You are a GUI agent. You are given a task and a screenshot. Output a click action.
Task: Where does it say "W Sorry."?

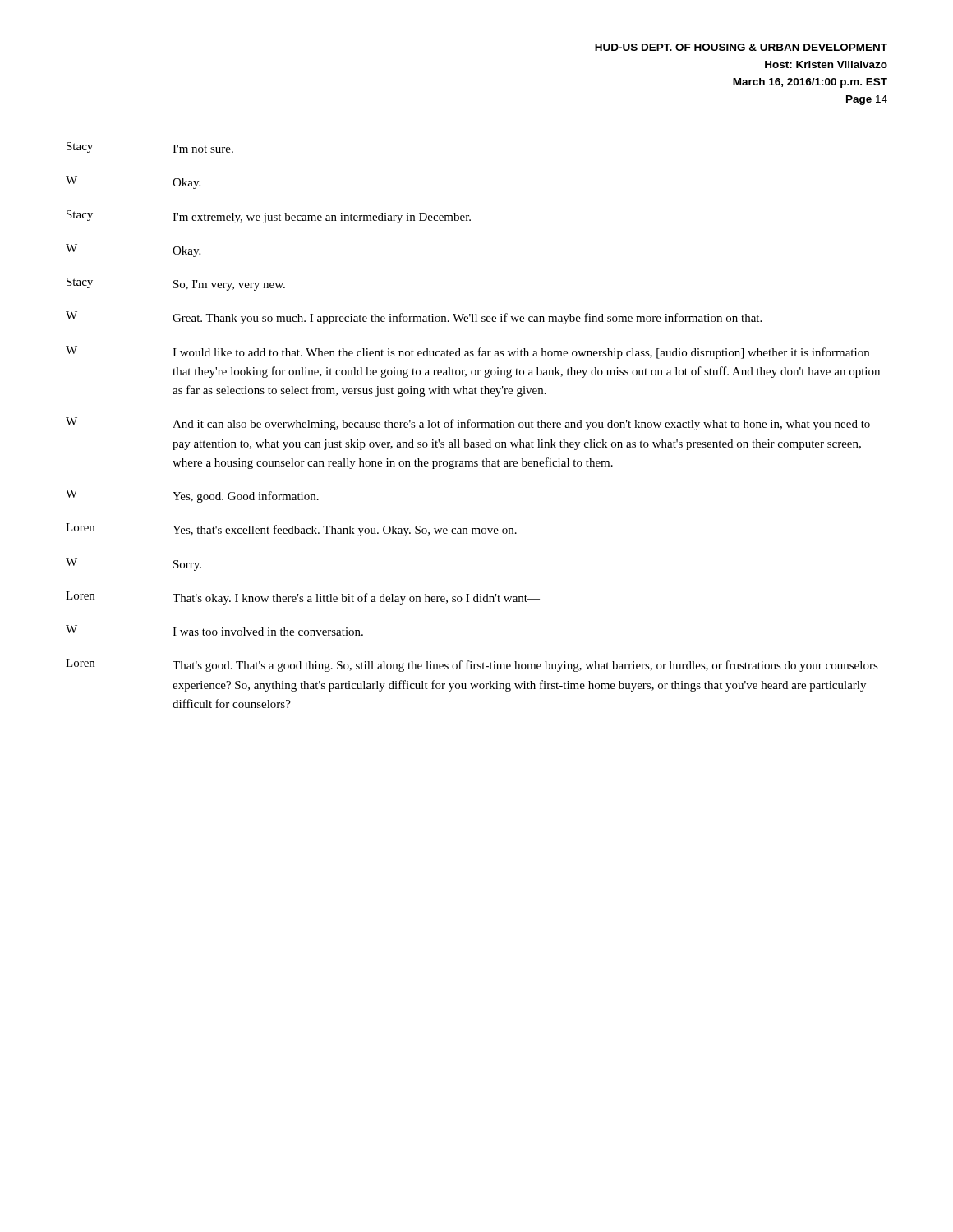pos(70,564)
